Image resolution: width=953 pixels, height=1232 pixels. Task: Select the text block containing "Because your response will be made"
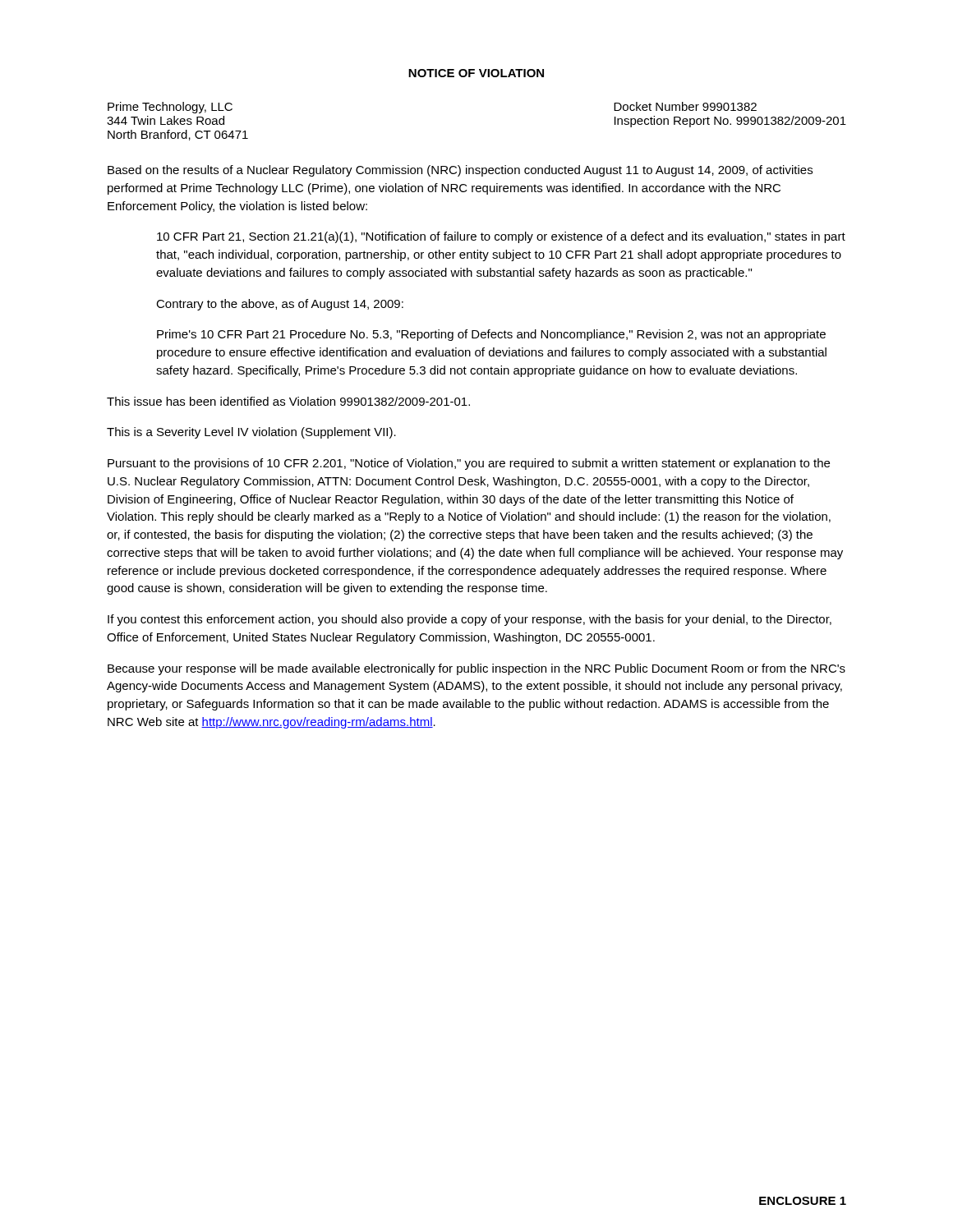476,695
